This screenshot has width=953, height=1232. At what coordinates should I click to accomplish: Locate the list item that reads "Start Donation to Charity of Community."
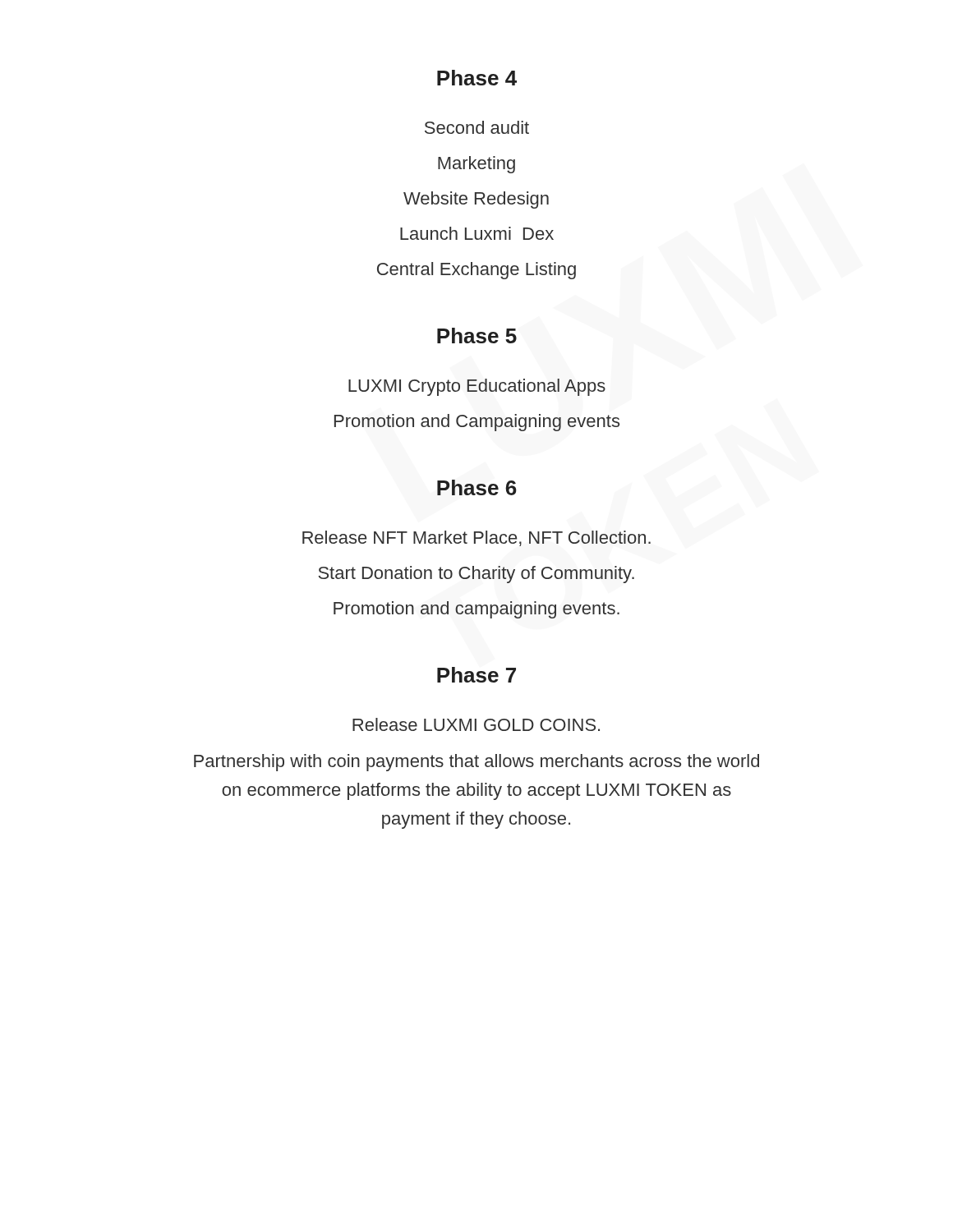click(476, 573)
